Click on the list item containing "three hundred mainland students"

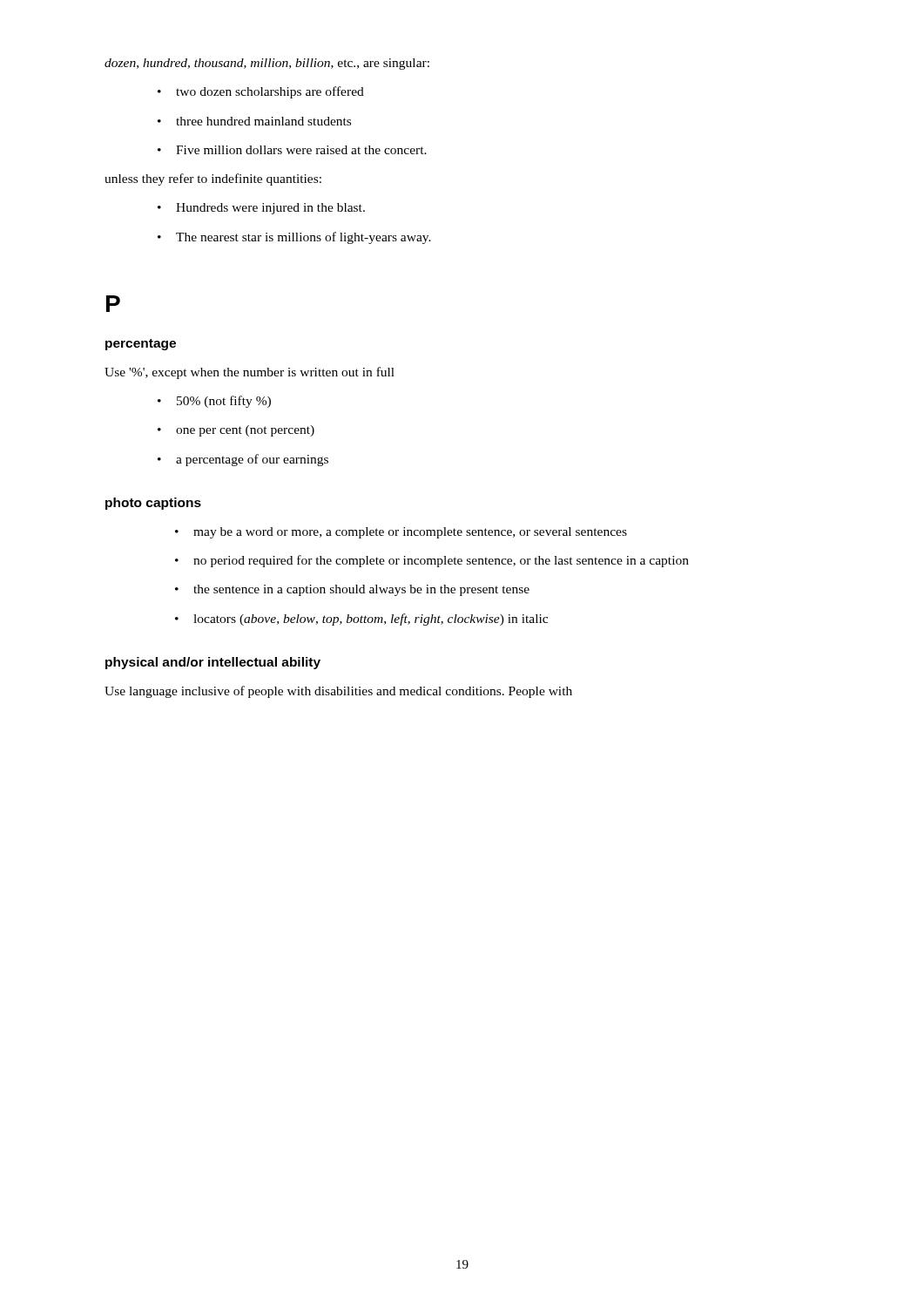click(x=254, y=121)
